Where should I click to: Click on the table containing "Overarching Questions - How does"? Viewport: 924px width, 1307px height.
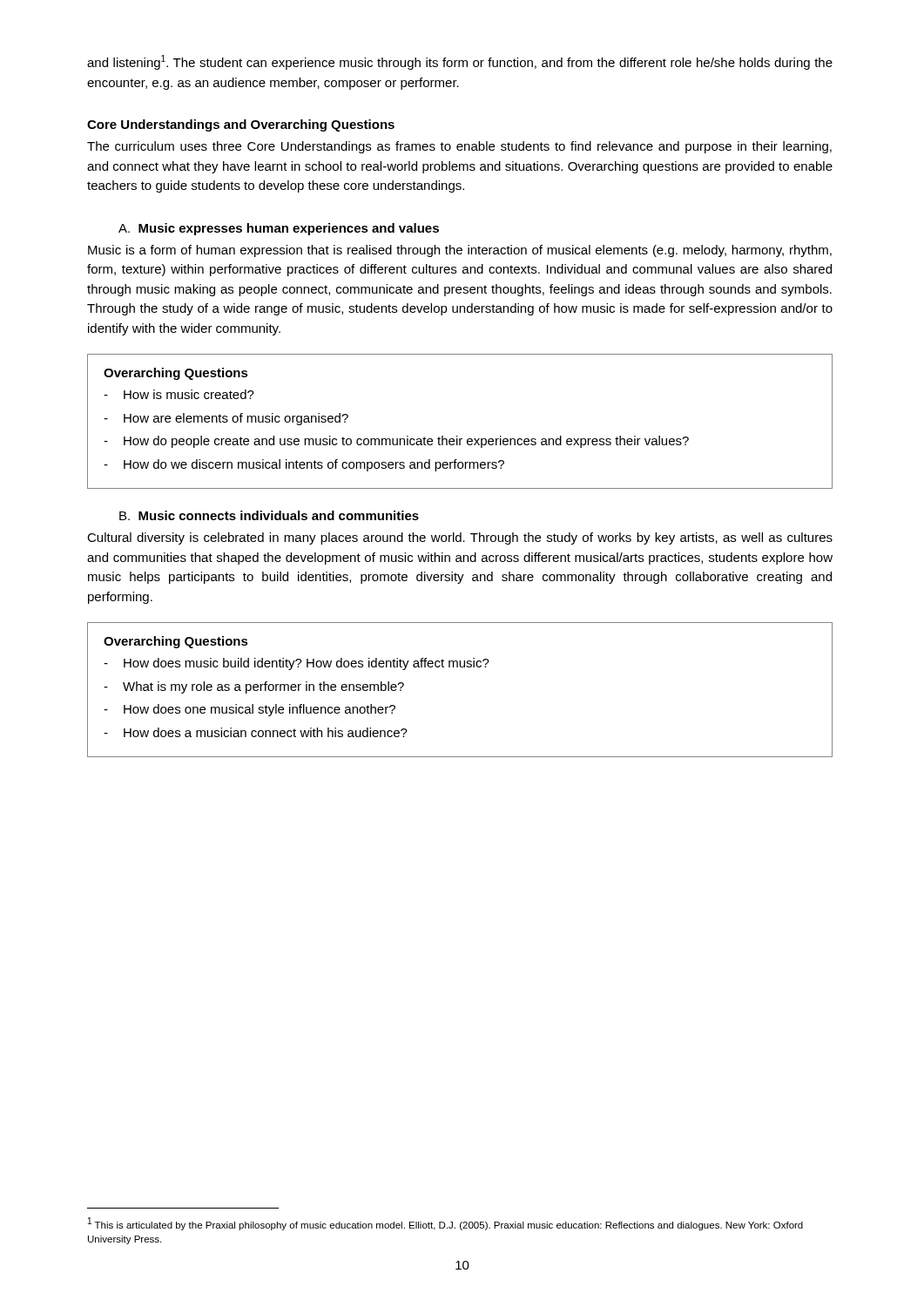[460, 690]
